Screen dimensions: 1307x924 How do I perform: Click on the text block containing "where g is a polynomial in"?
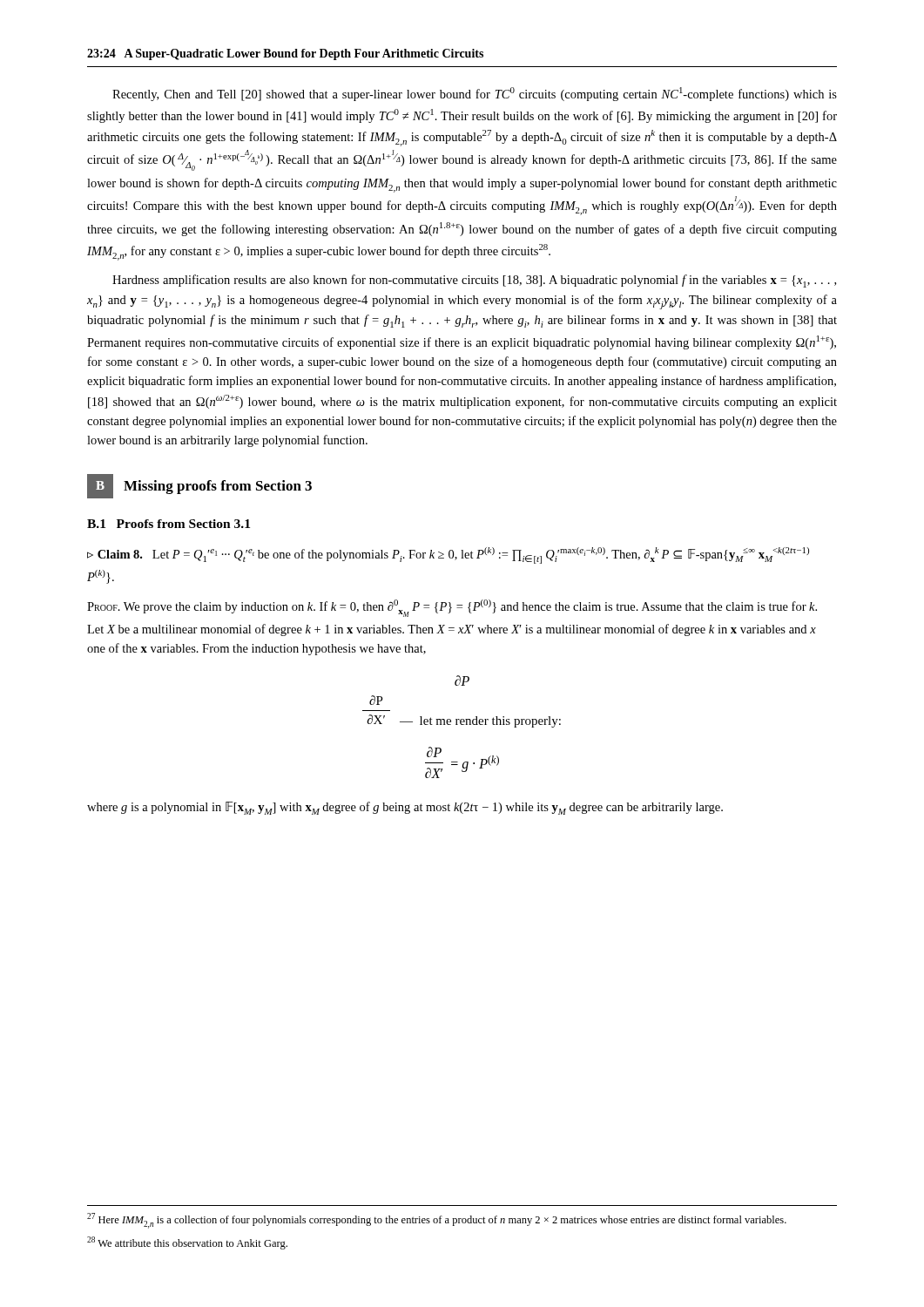pyautogui.click(x=405, y=808)
